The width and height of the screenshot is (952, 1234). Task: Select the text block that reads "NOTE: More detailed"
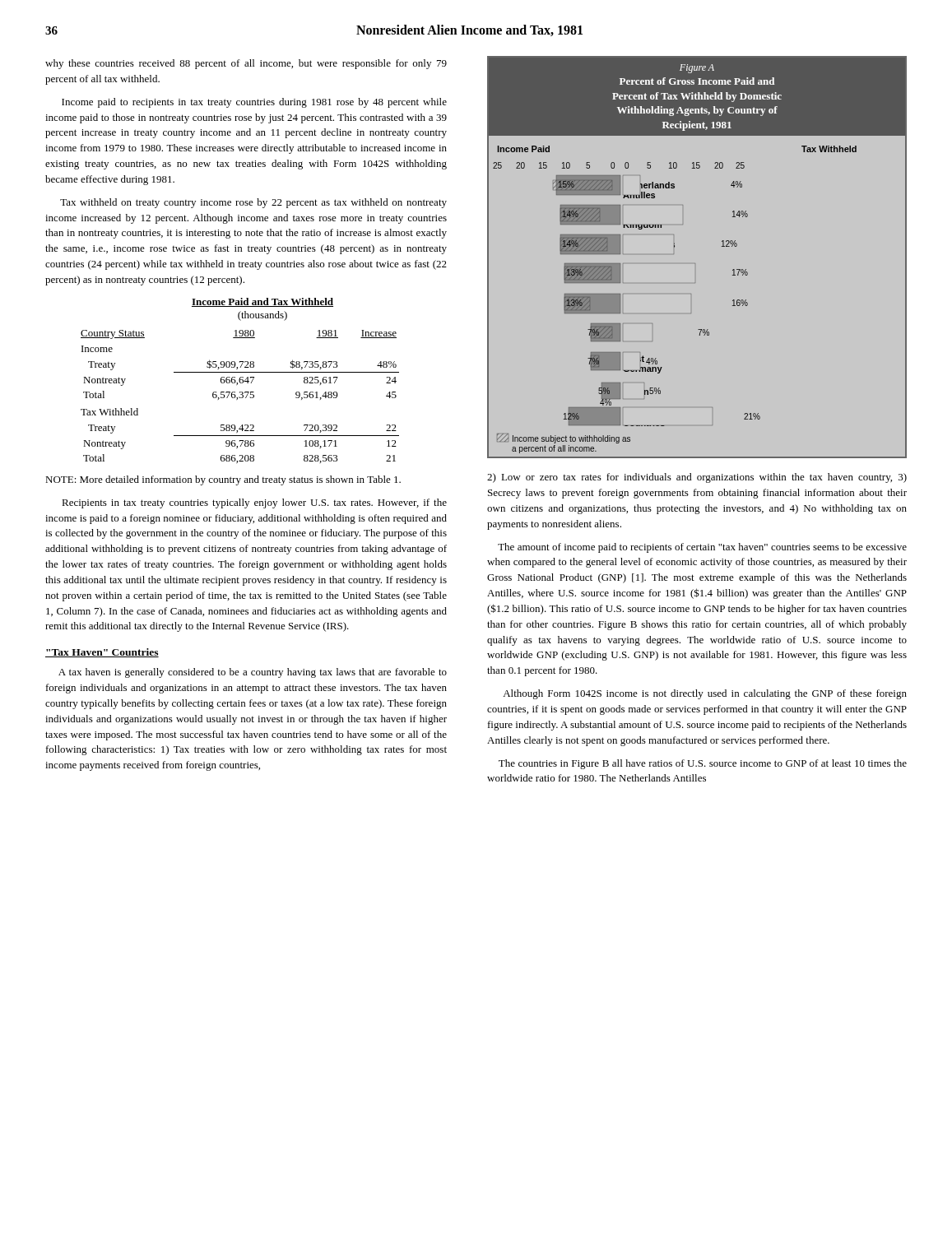click(x=223, y=479)
